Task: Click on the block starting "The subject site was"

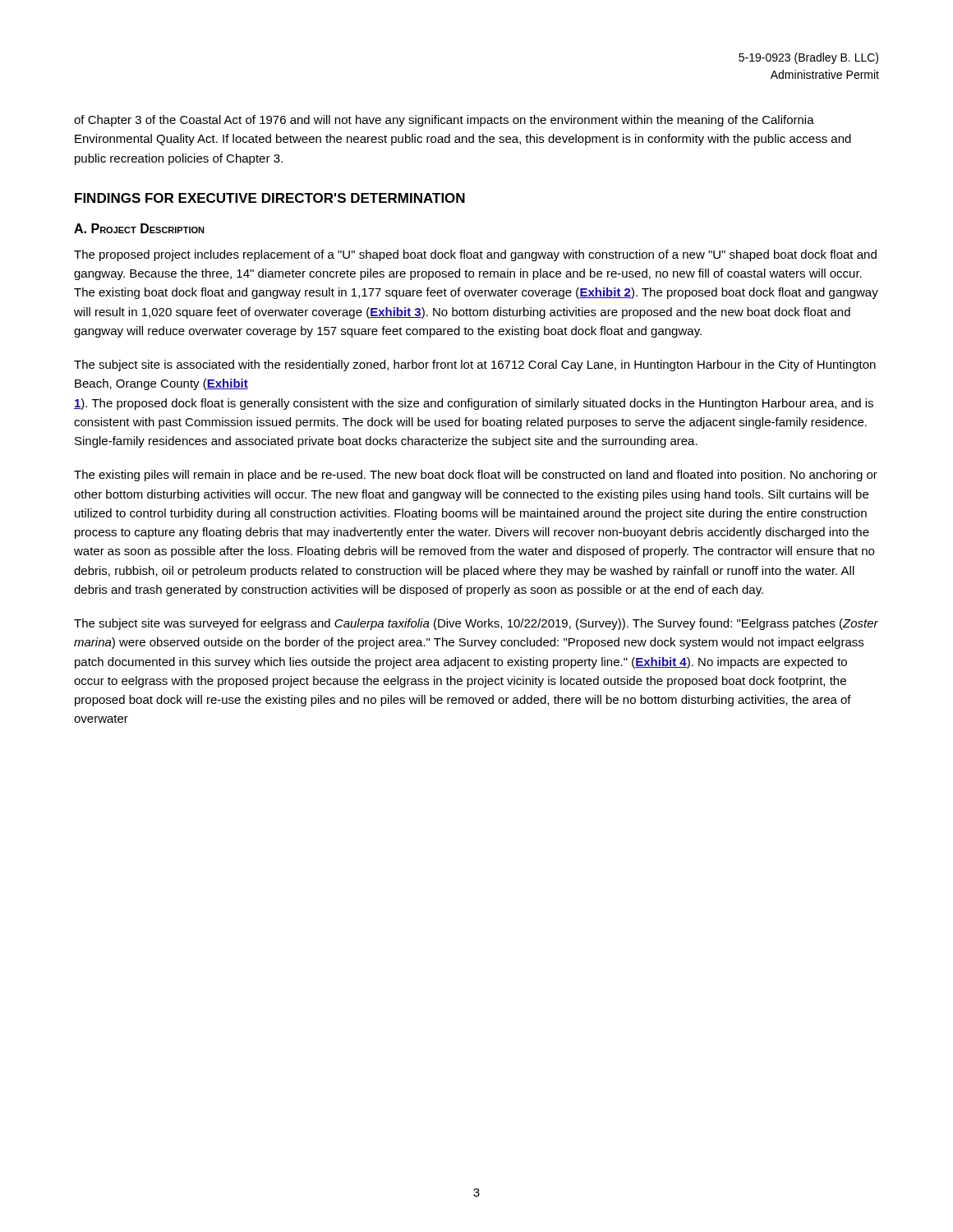Action: tap(476, 671)
